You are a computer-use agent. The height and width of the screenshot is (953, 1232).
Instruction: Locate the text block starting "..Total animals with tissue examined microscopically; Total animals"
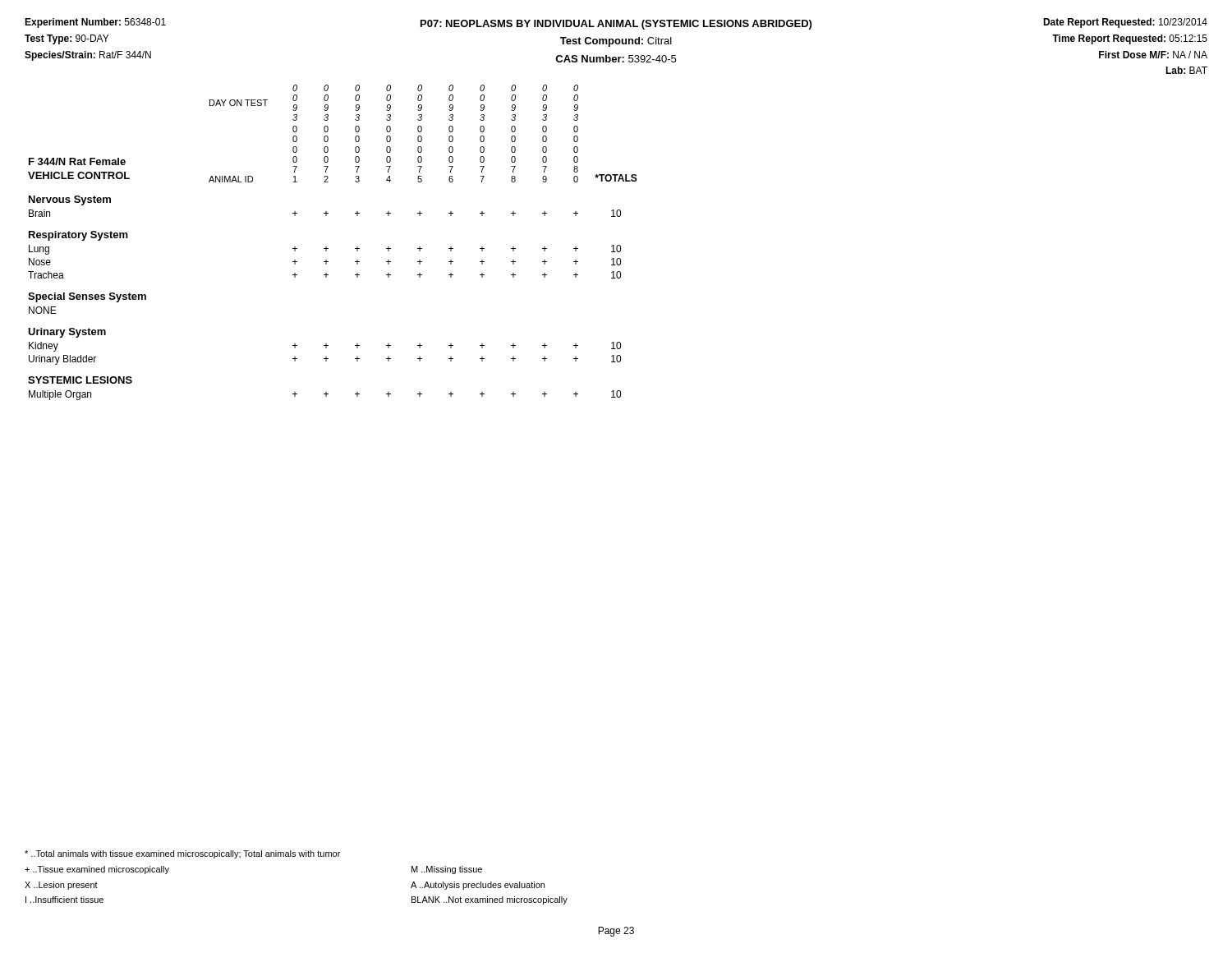tap(182, 854)
